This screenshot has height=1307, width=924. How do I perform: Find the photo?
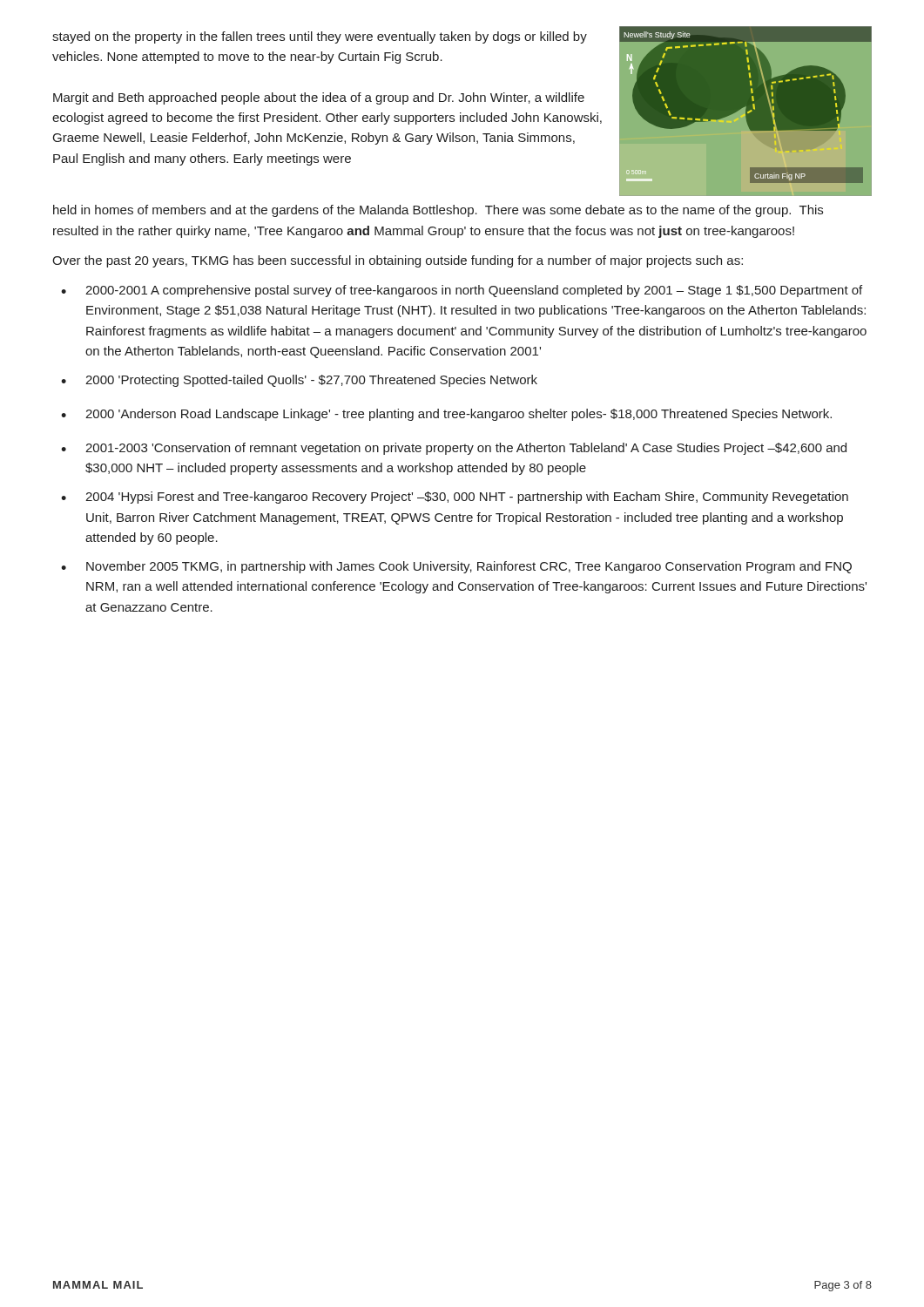(745, 111)
